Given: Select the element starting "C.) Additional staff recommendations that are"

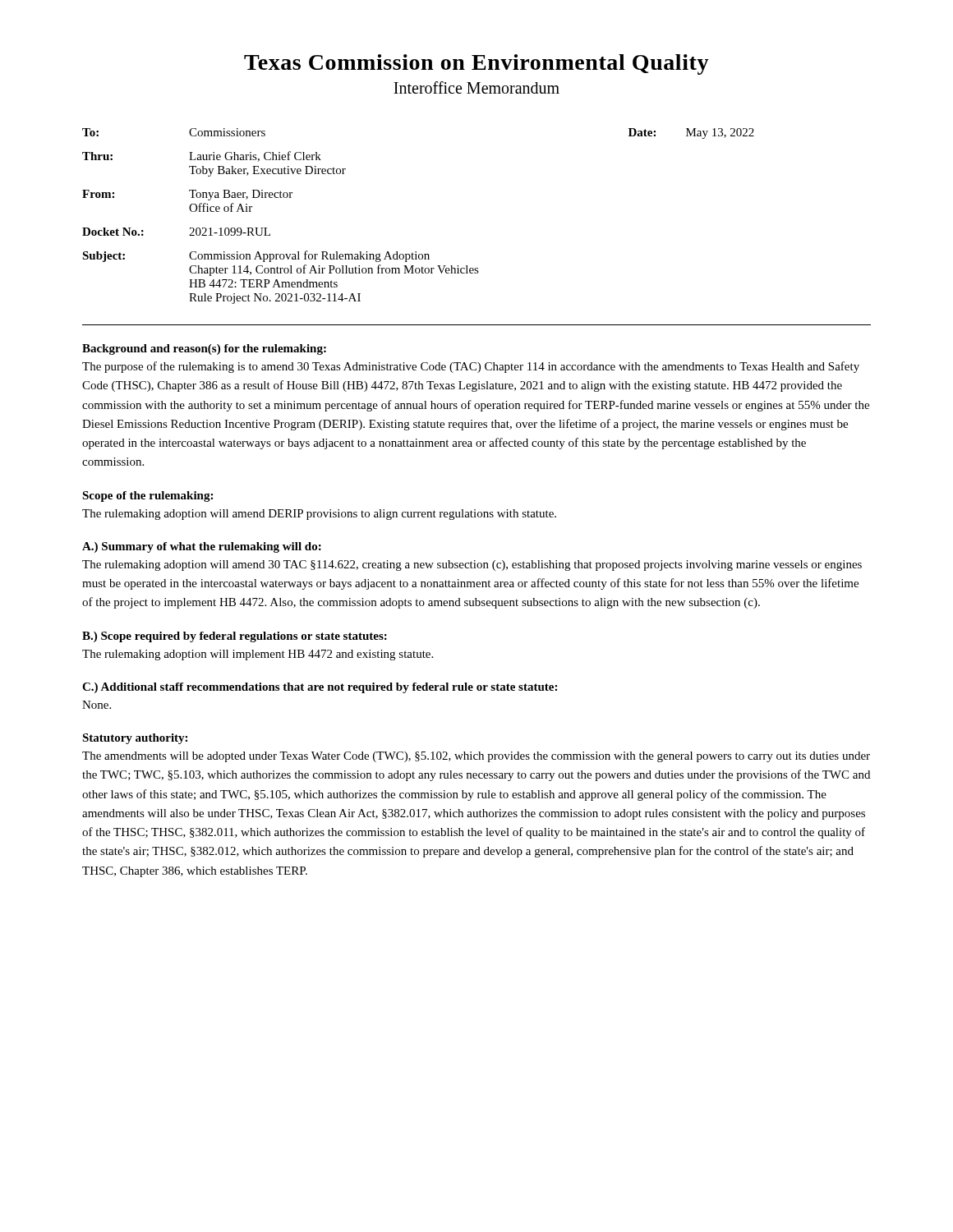Looking at the screenshot, I should tap(320, 686).
